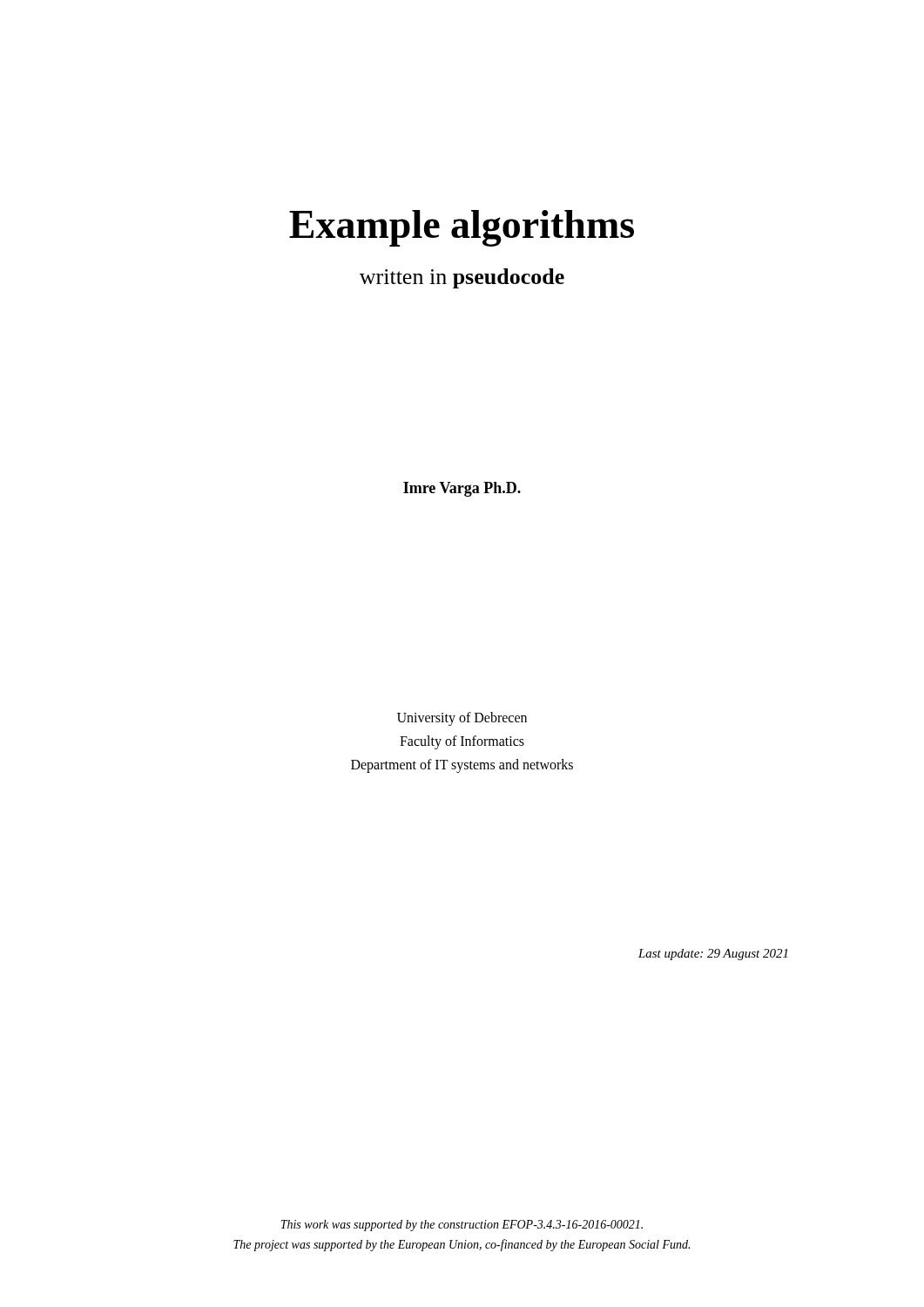Point to "Imre Varga Ph.D."
924x1307 pixels.
coord(462,488)
